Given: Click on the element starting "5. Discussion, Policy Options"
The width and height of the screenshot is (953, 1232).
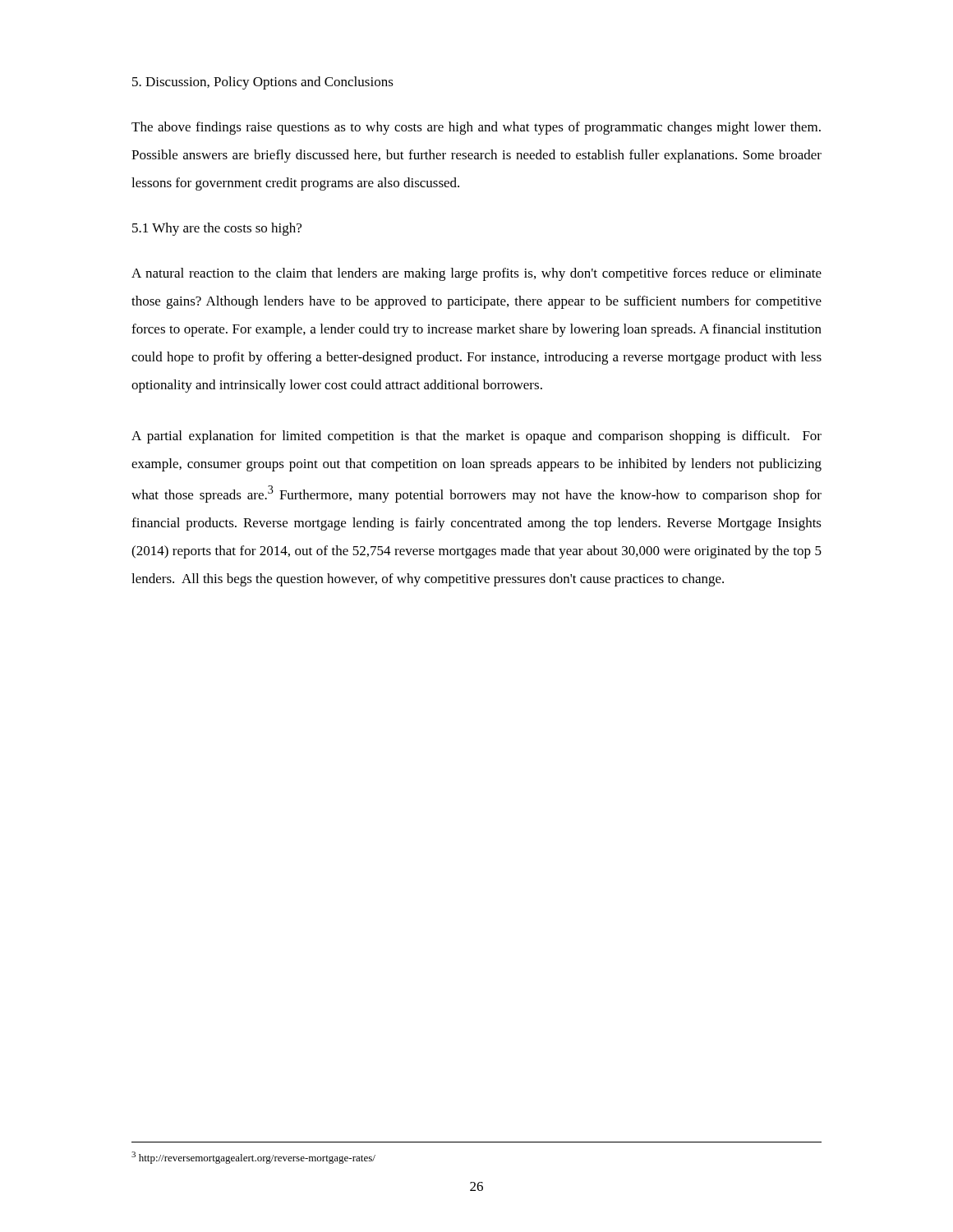Looking at the screenshot, I should [x=262, y=82].
